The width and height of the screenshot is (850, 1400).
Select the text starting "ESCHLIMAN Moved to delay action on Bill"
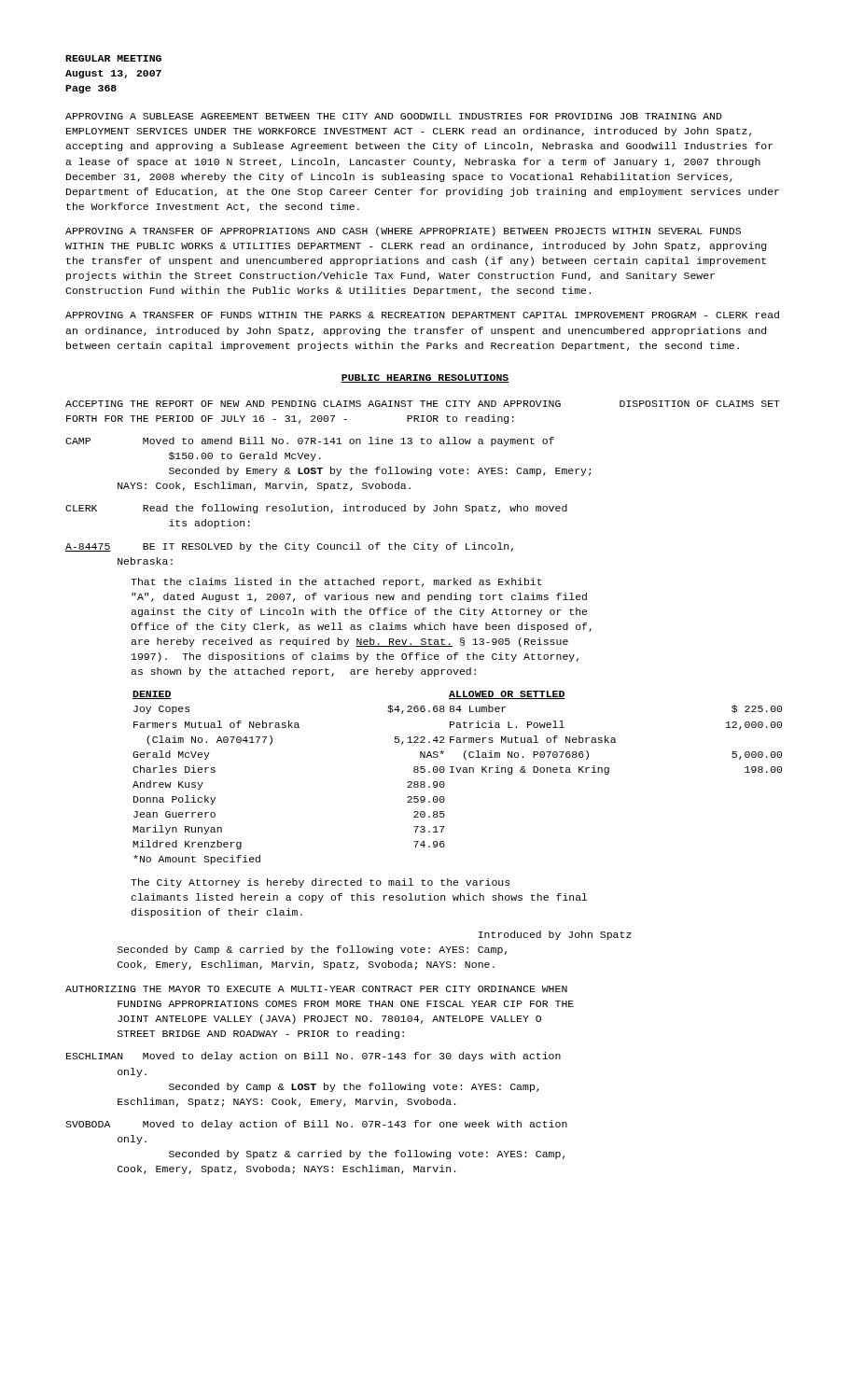tap(313, 1079)
